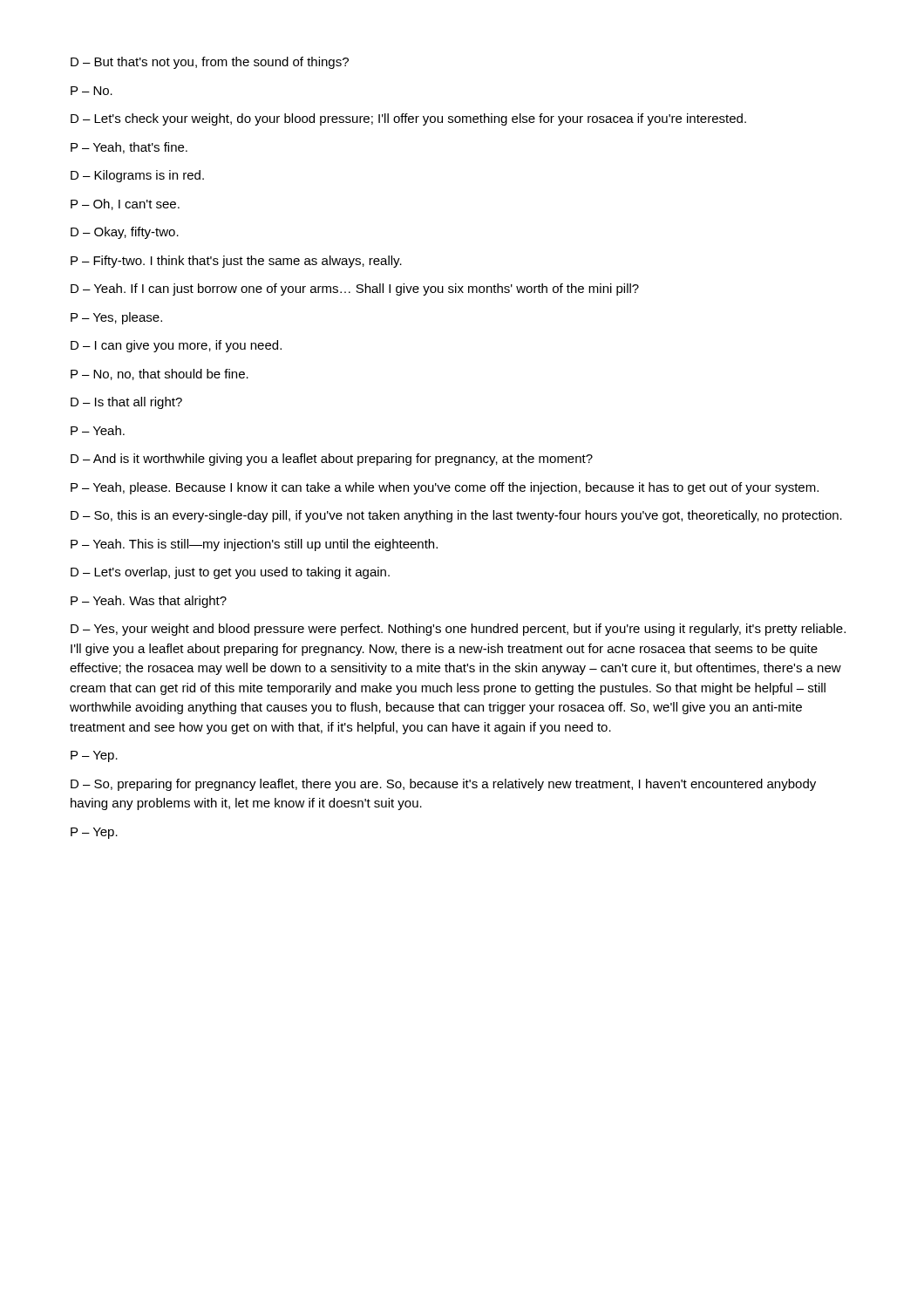Locate the text "D – Okay, fifty-two."
This screenshot has height=1308, width=924.
[125, 232]
